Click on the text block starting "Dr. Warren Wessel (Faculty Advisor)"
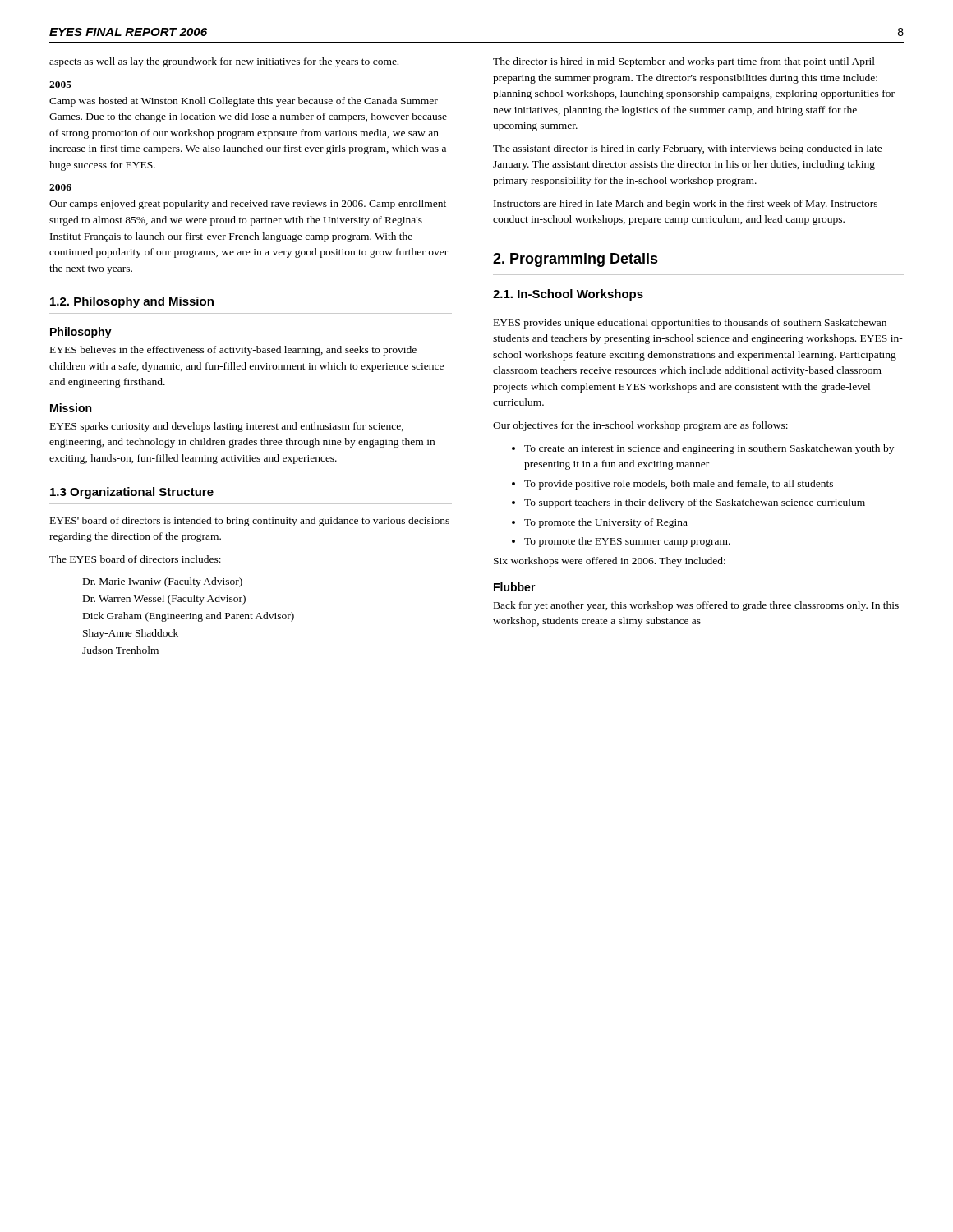 [x=164, y=599]
